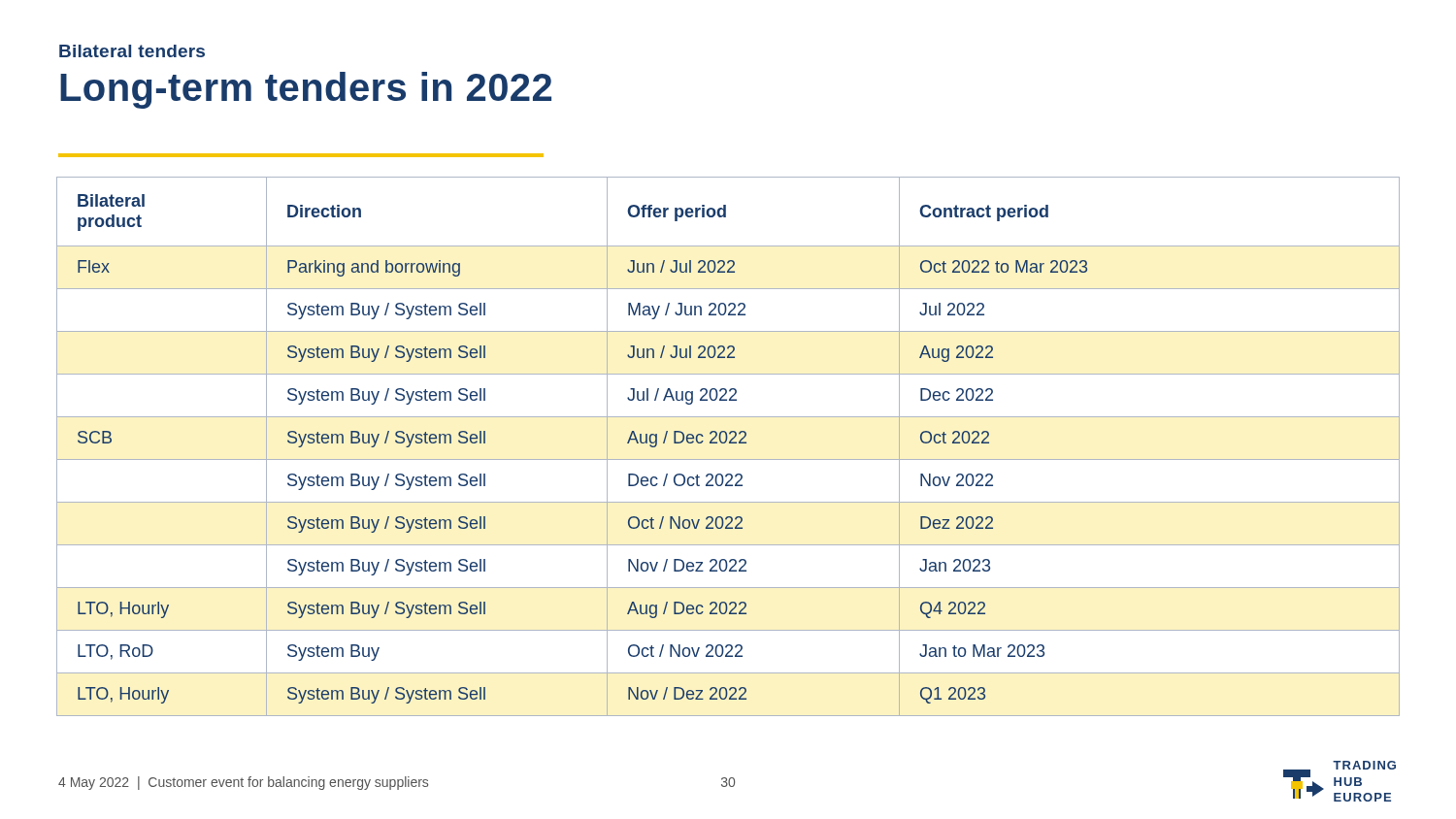Locate the table
Viewport: 1456px width, 819px height.
(x=728, y=463)
